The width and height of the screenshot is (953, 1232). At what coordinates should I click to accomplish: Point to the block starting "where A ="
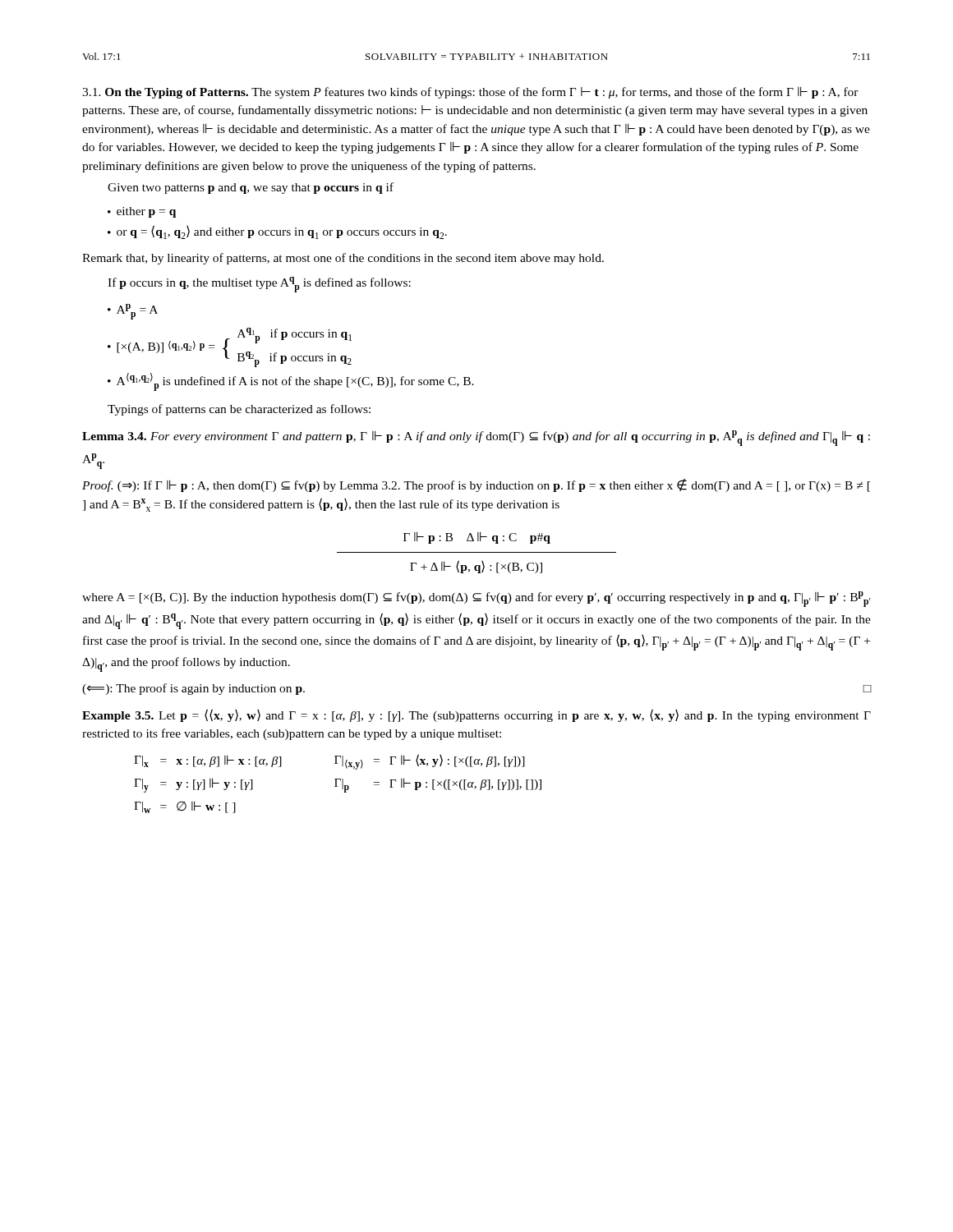[x=476, y=630]
